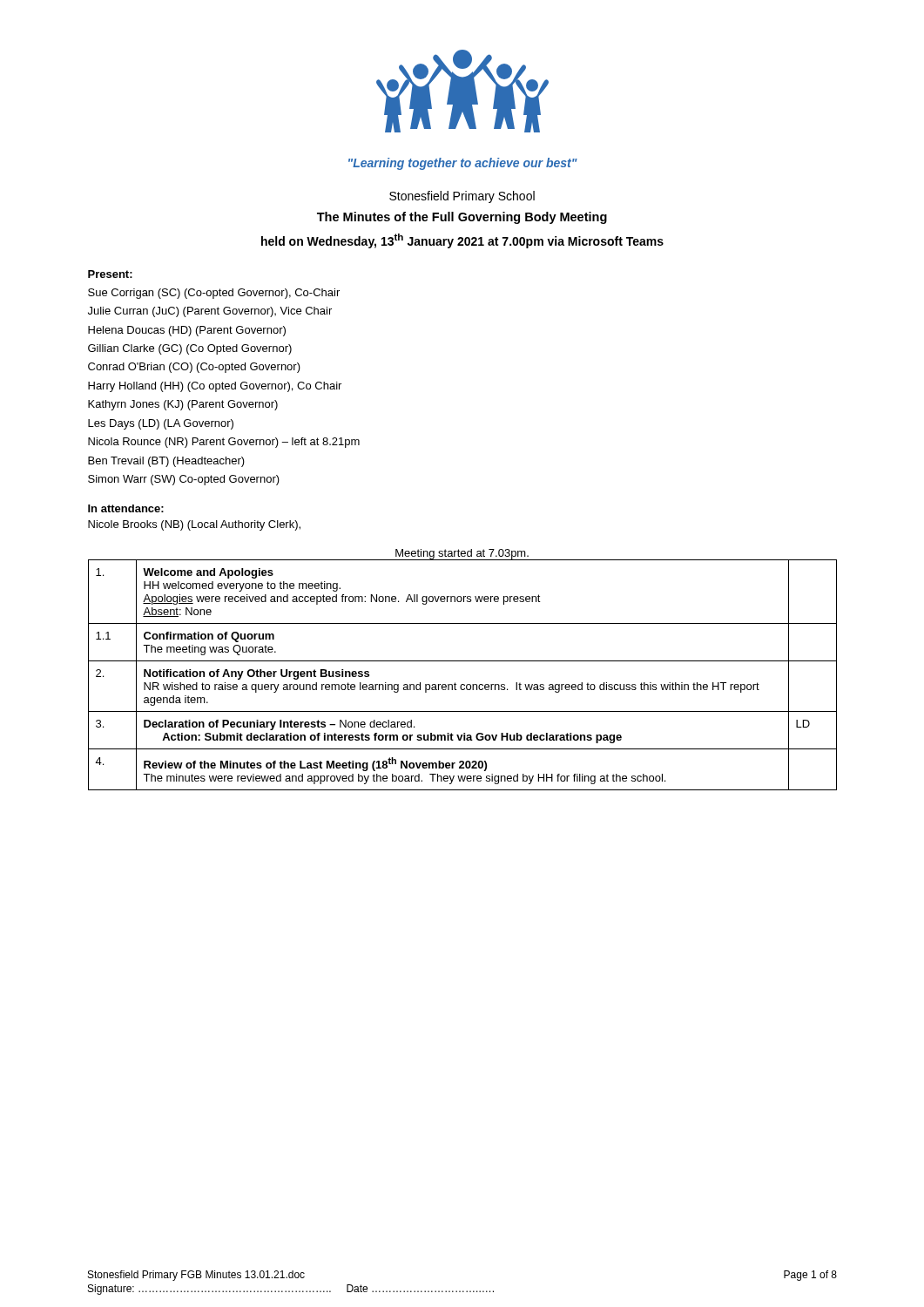This screenshot has width=924, height=1307.
Task: Select the element starting "In attendance: Nicole Brooks (NB) (Local"
Action: coord(126,508)
